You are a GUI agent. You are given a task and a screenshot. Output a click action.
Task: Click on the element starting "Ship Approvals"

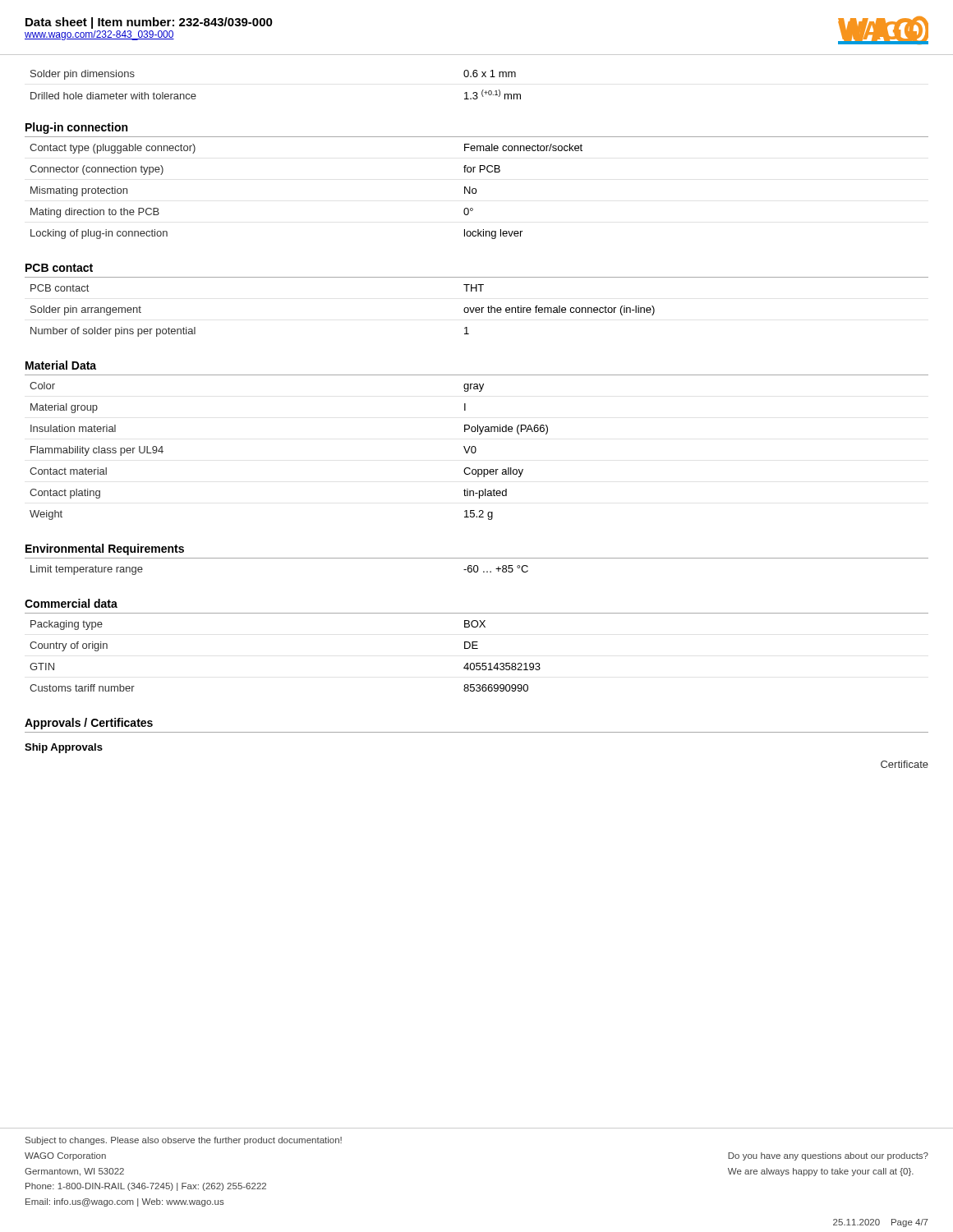[x=64, y=748]
